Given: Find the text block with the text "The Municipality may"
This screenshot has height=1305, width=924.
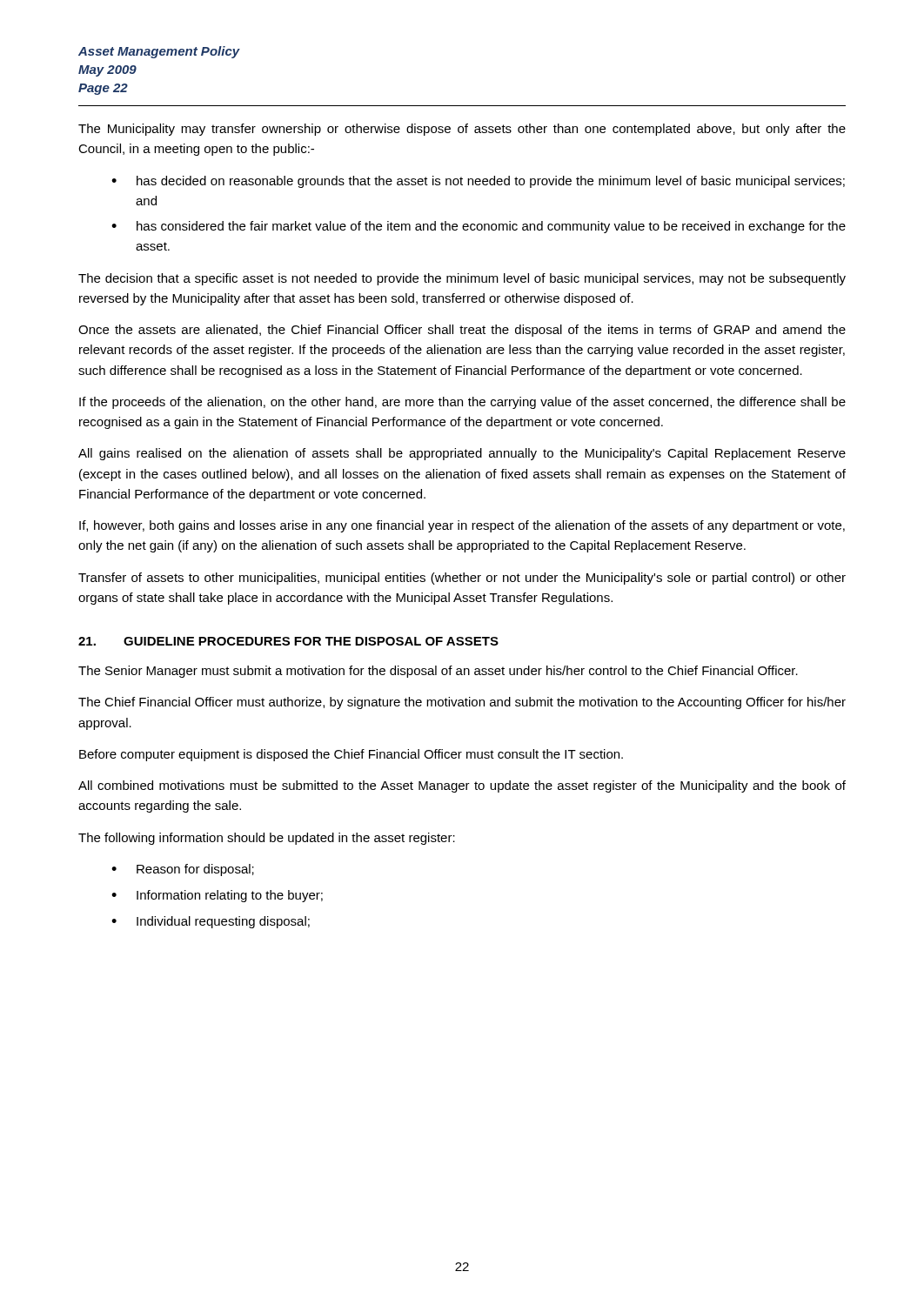Looking at the screenshot, I should coord(462,138).
